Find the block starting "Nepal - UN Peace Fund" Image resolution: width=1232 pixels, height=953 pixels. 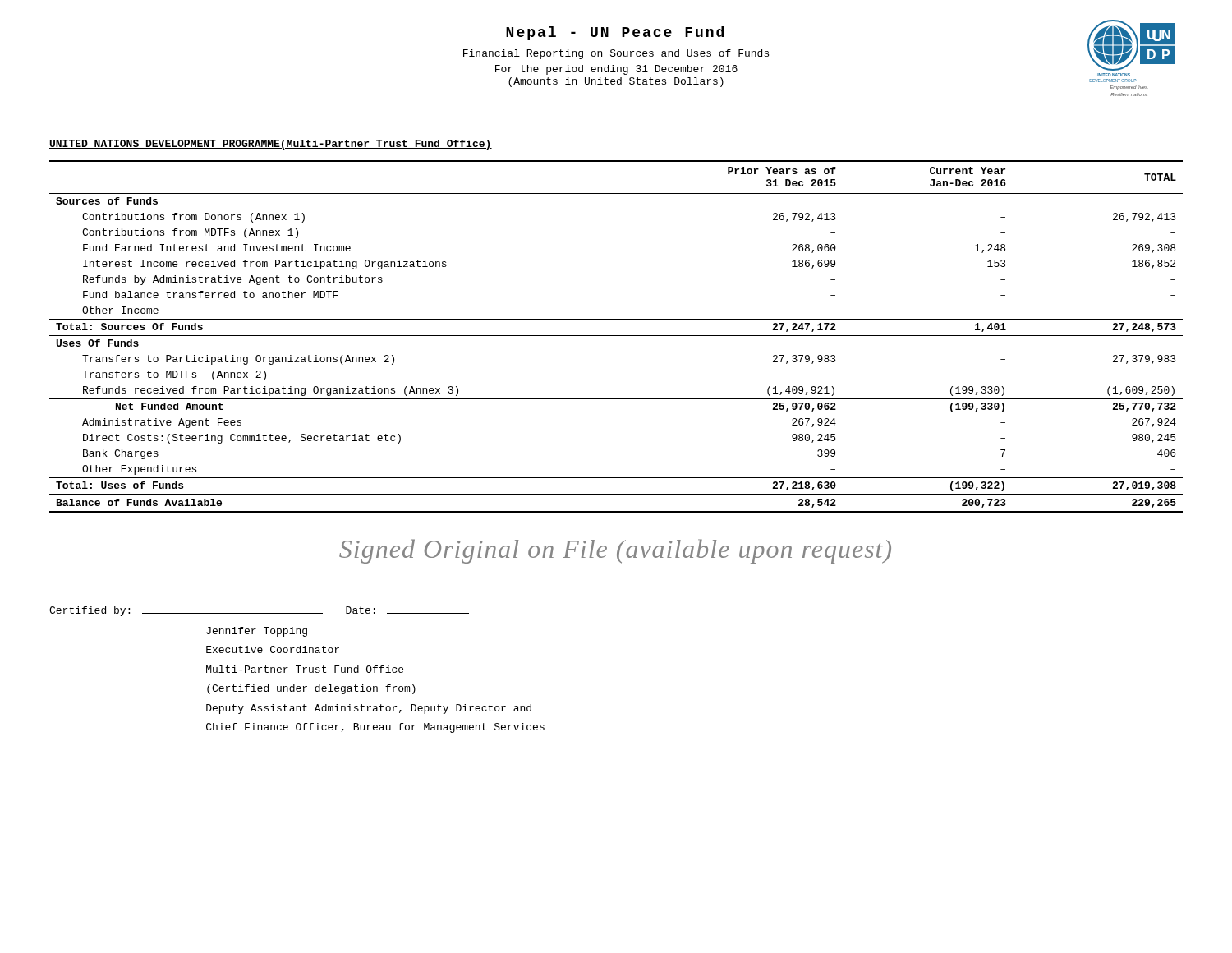tap(616, 33)
